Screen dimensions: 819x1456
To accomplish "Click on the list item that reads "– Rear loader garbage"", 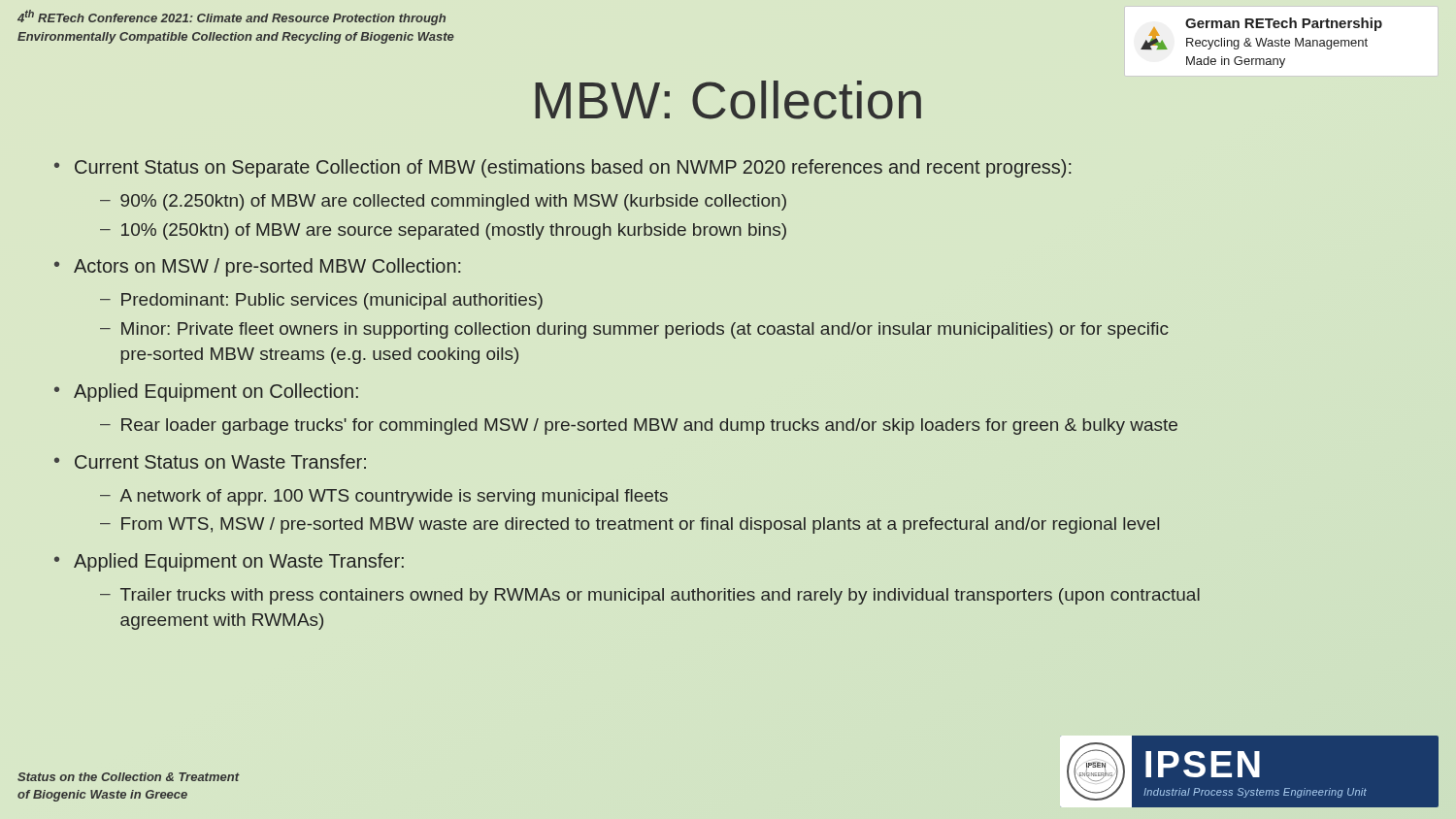I will (639, 425).
